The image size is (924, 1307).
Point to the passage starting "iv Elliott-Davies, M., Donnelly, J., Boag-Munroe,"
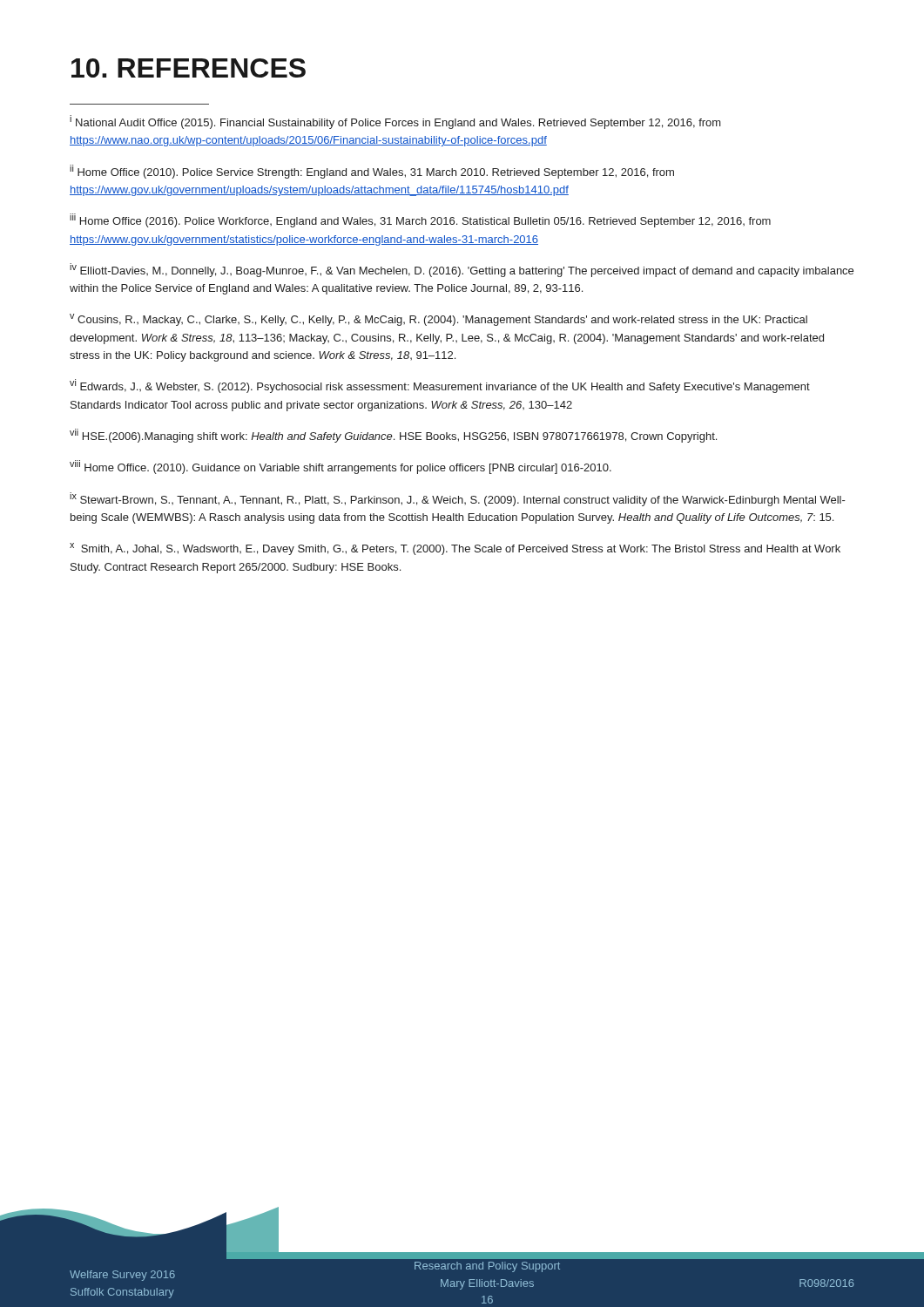[x=462, y=278]
